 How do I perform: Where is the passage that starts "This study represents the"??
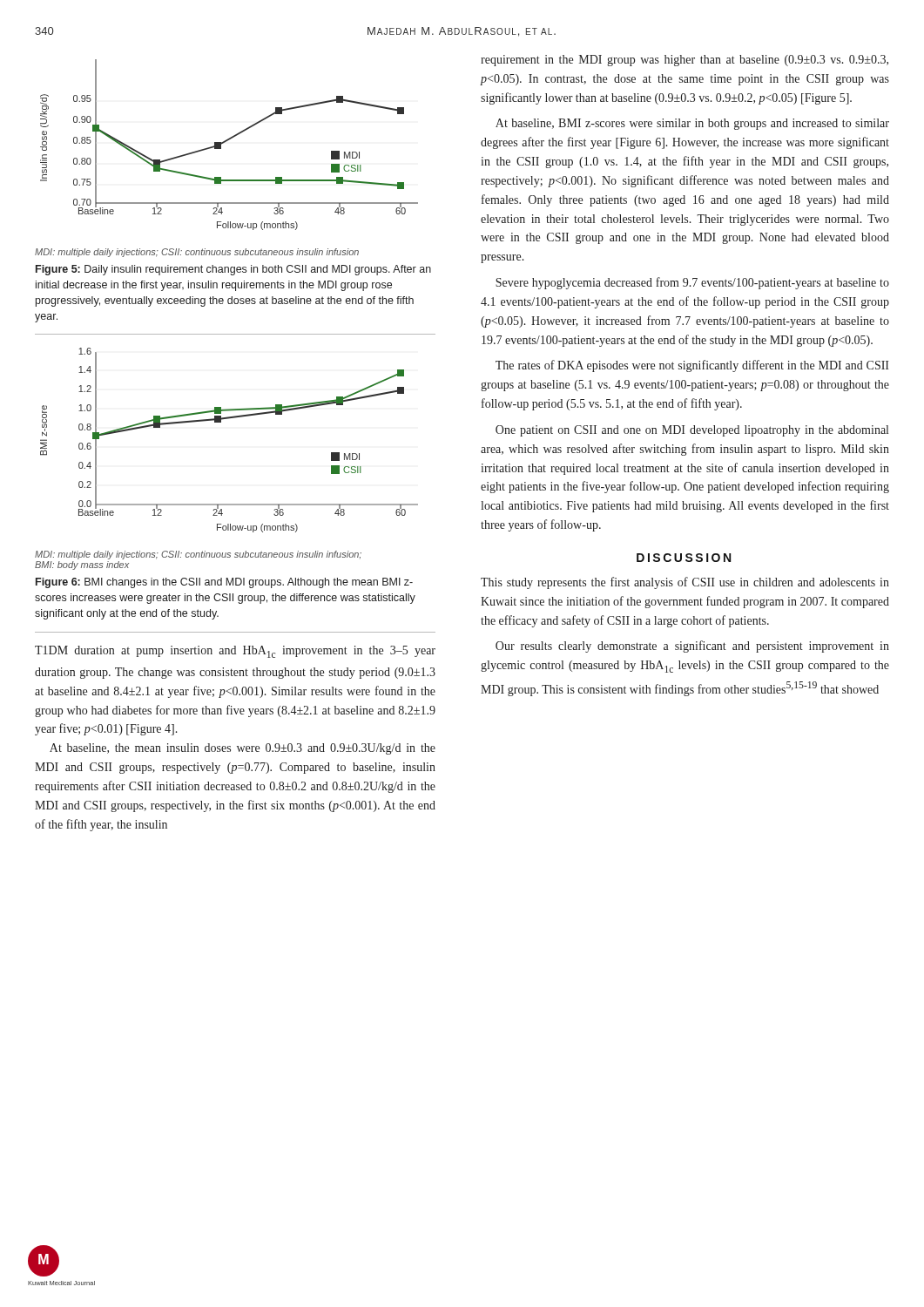point(685,636)
